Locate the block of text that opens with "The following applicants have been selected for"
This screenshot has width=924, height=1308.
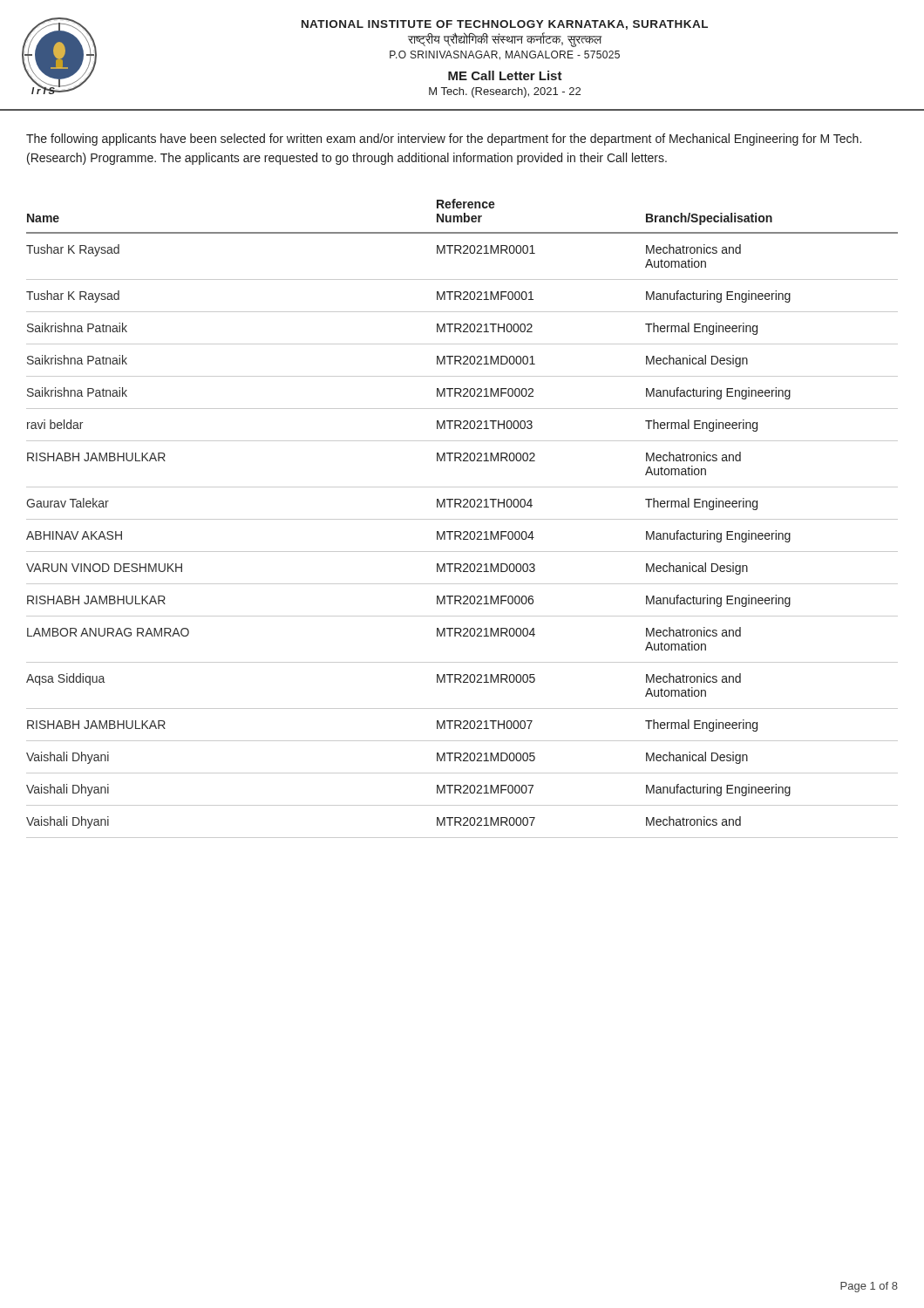point(444,148)
